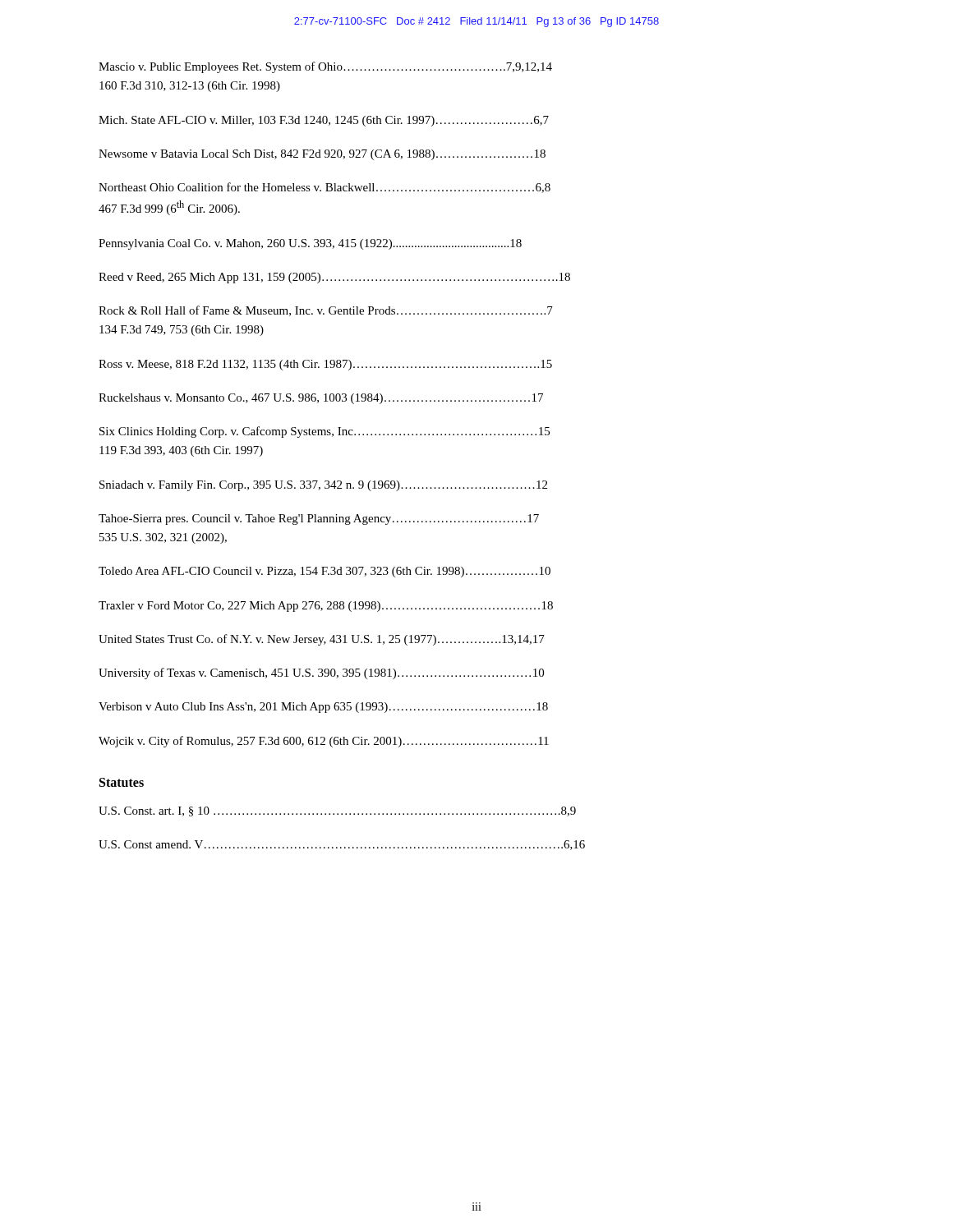Find the passage starting "Pennsylvania Coal Co. v. Mahon, 260 U.S."
The image size is (953, 1232).
point(310,243)
